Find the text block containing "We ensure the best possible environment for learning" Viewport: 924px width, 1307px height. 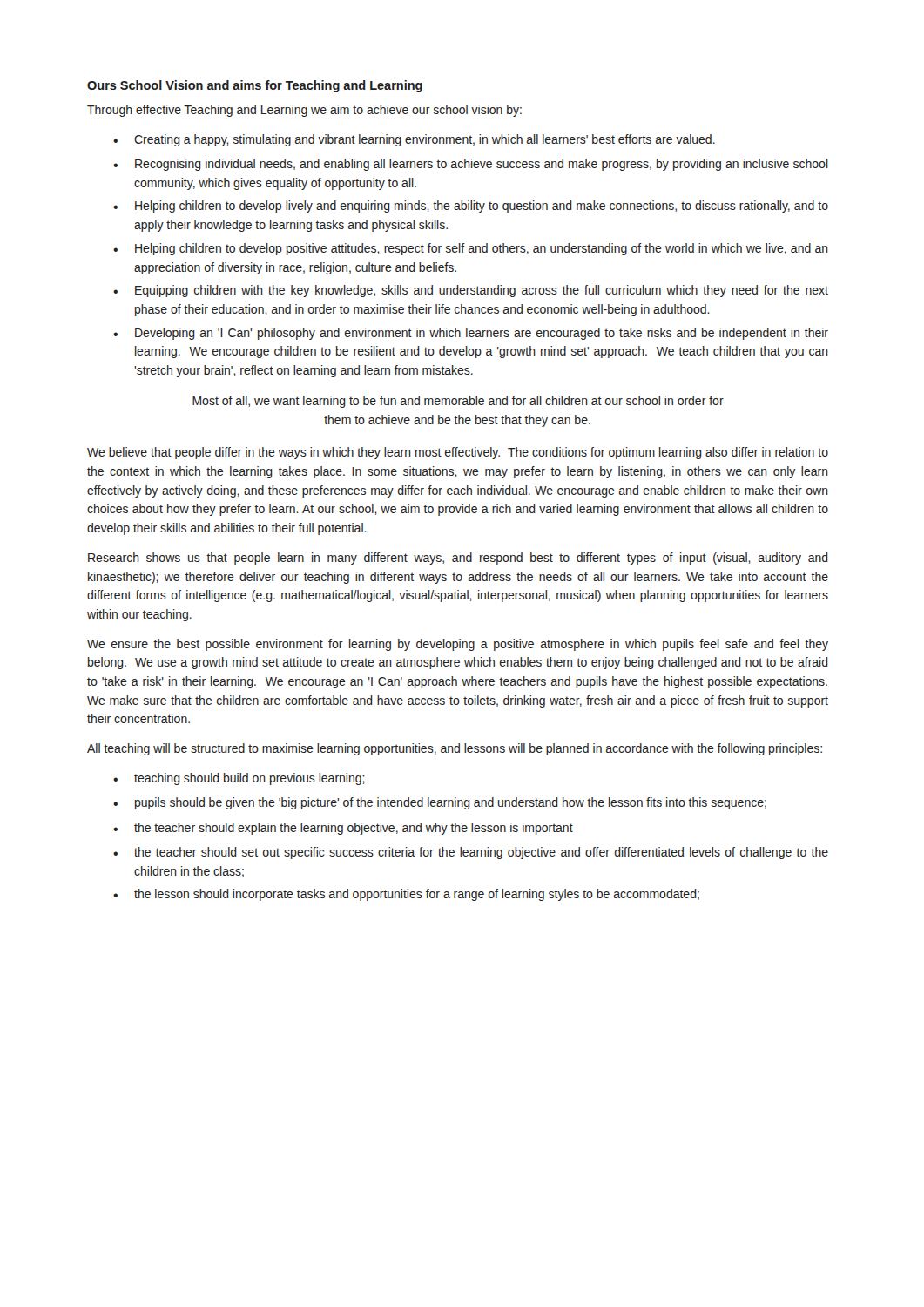point(458,681)
